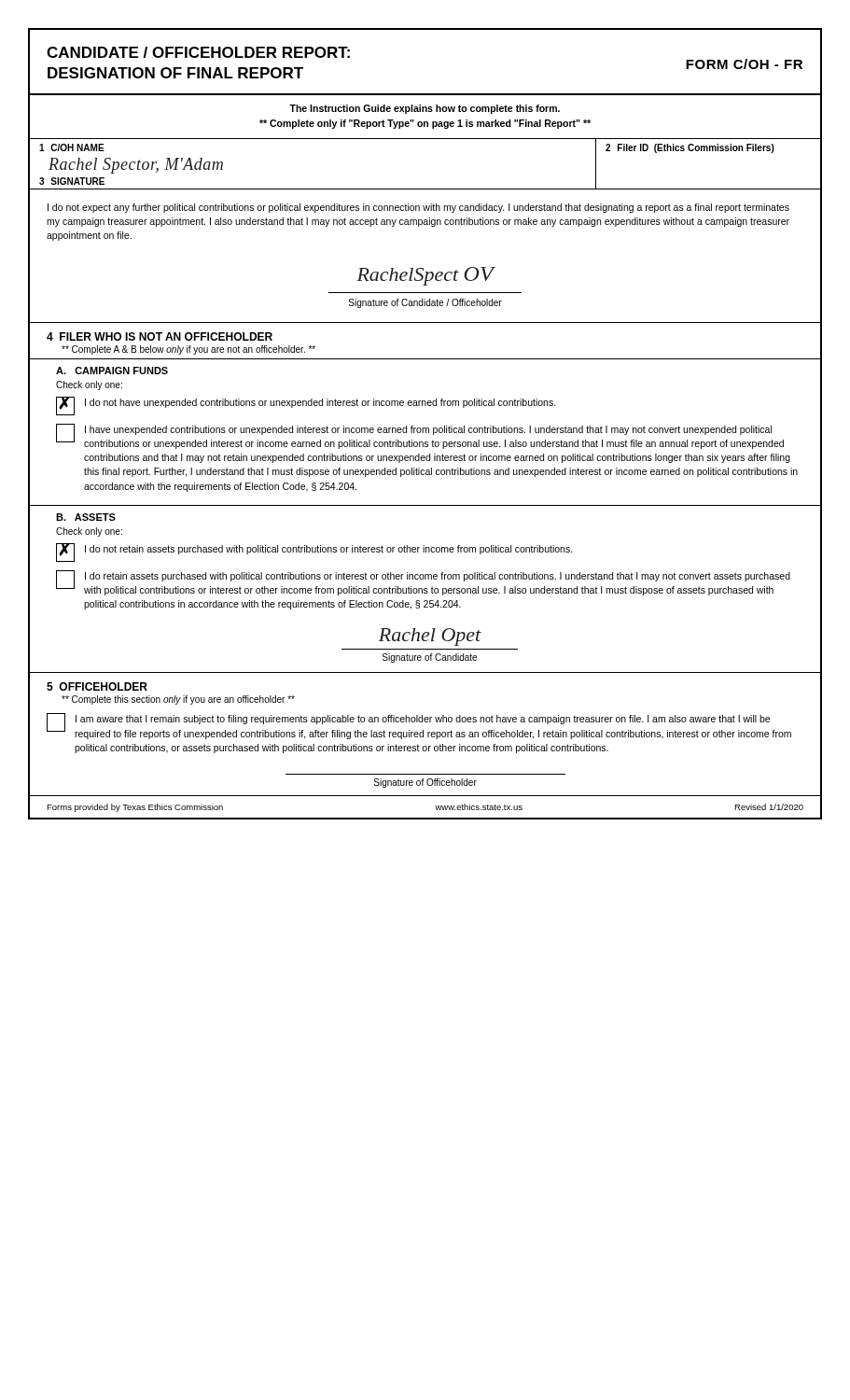This screenshot has width=850, height=1400.
Task: Select the section header that says "4 FILER WHO IS"
Action: (181, 342)
